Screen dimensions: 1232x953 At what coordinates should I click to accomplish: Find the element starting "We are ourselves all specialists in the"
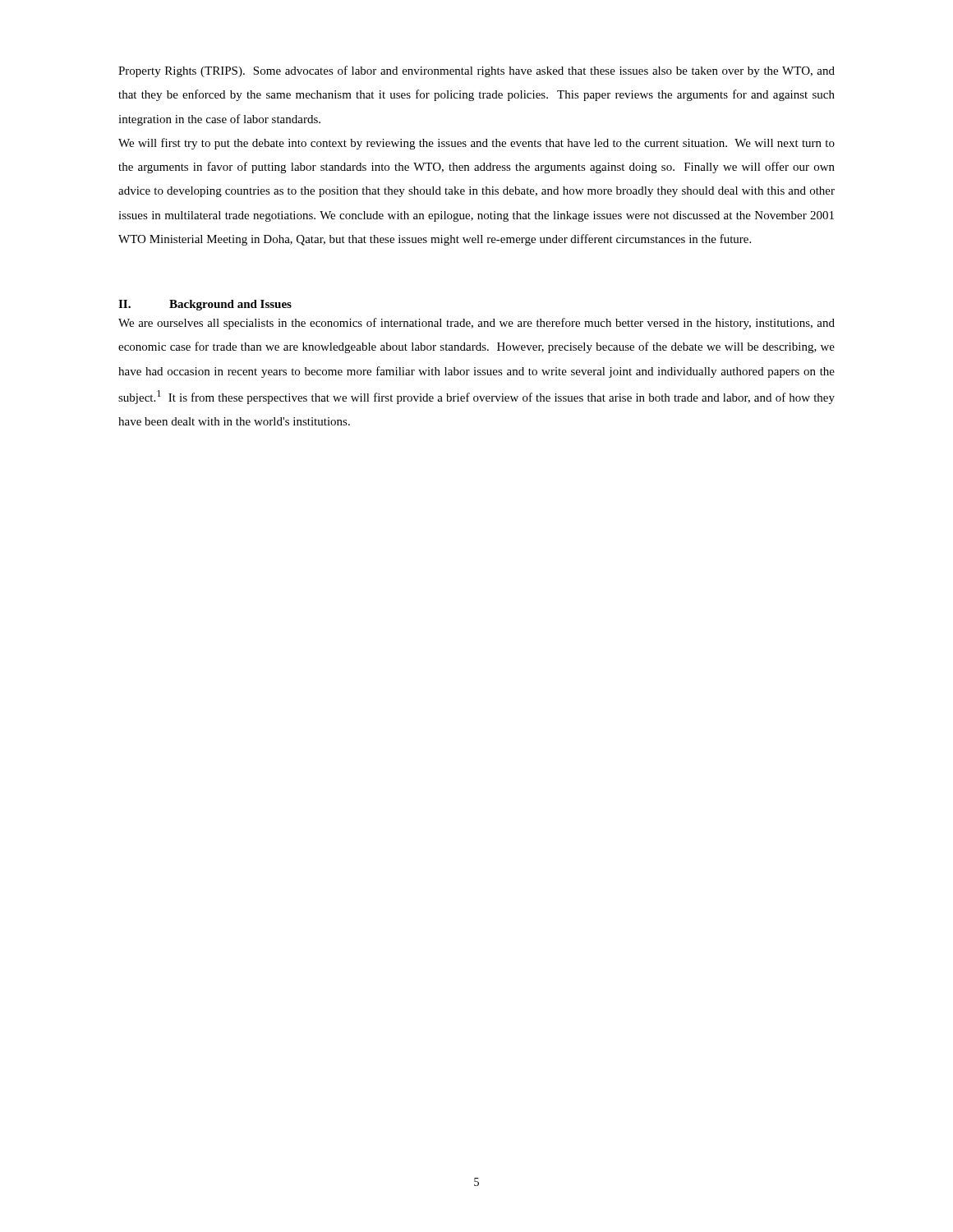click(476, 373)
